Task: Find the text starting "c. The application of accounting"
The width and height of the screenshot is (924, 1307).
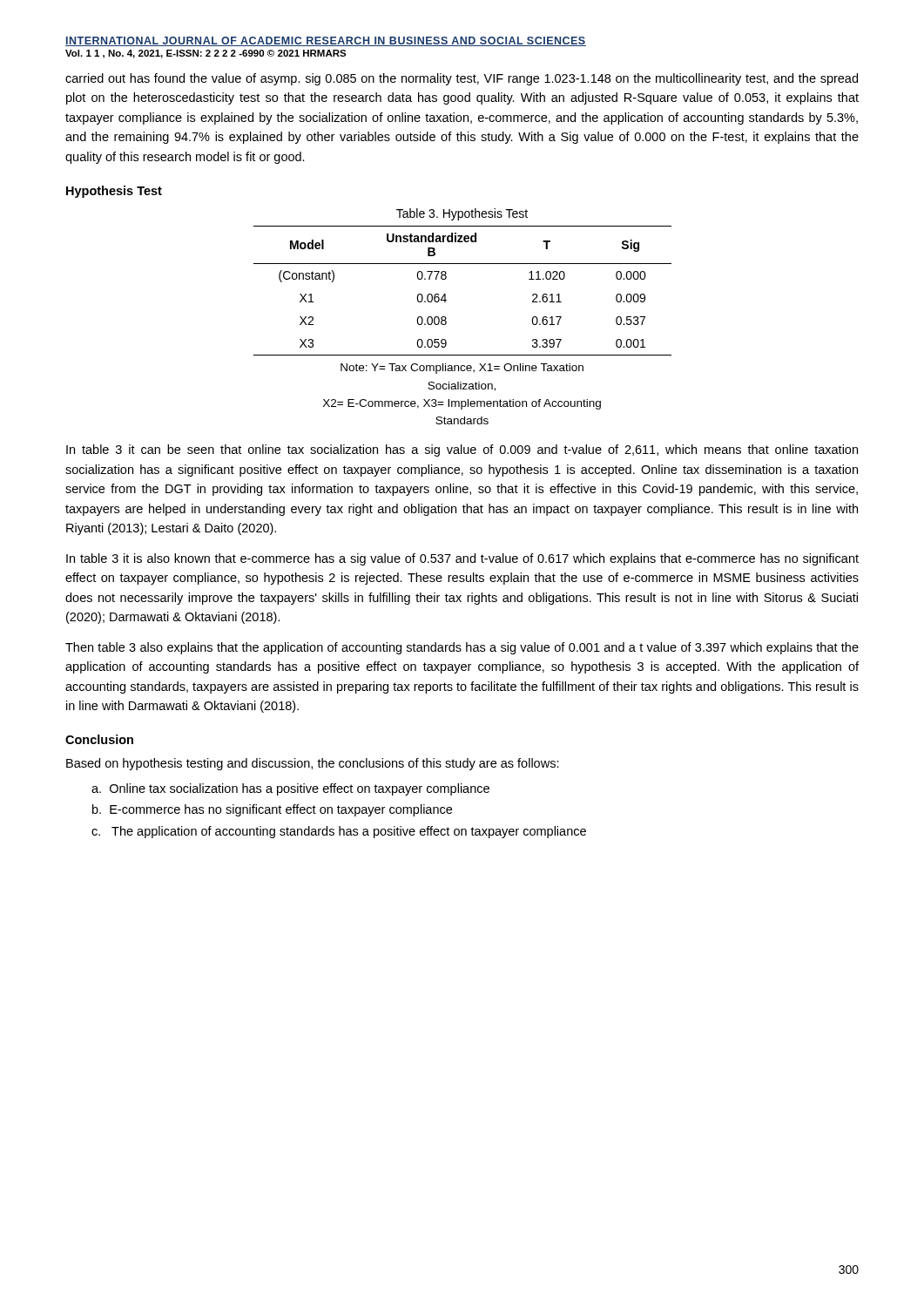Action: [x=339, y=831]
